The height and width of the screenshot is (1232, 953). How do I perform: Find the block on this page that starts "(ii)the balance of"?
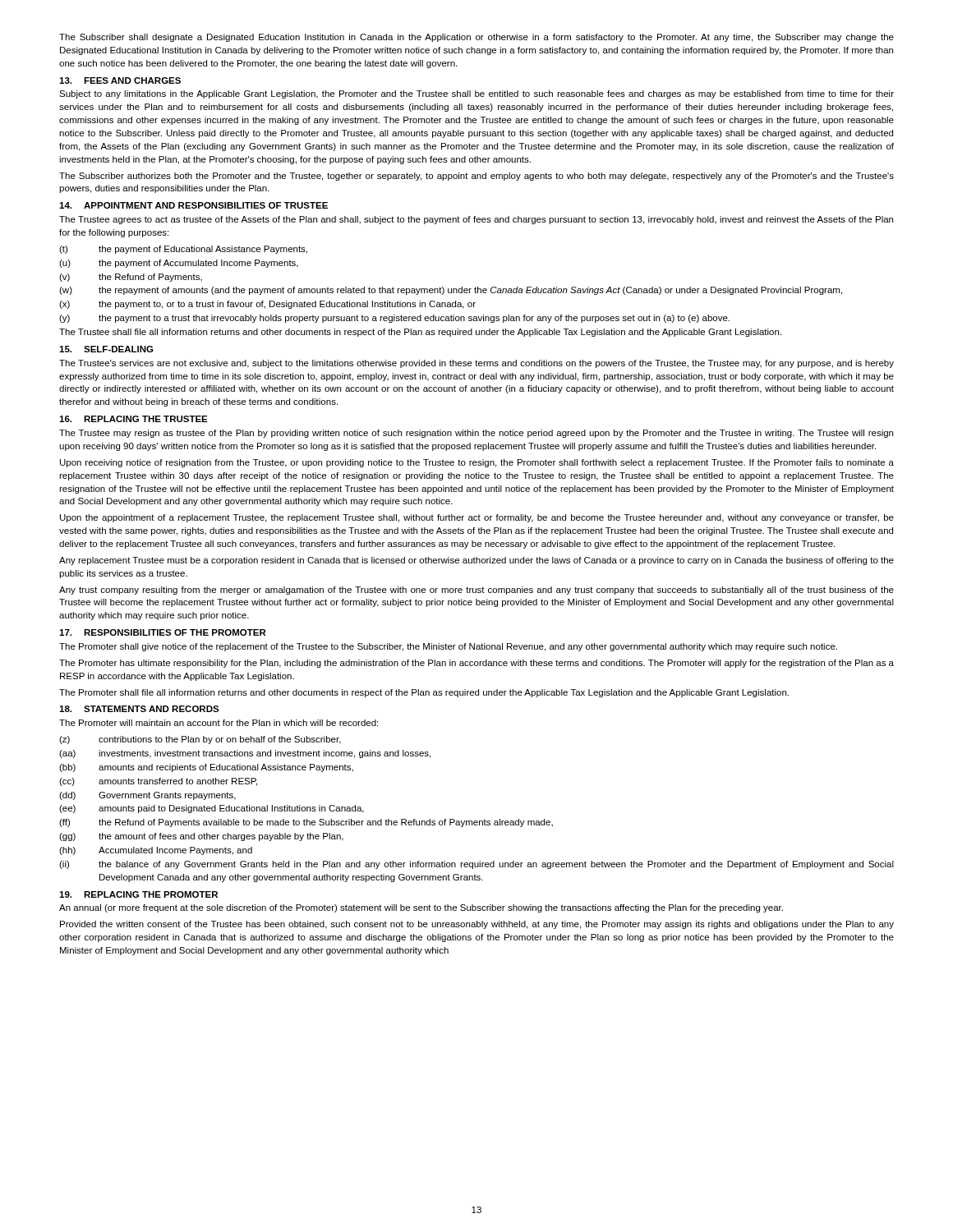476,871
